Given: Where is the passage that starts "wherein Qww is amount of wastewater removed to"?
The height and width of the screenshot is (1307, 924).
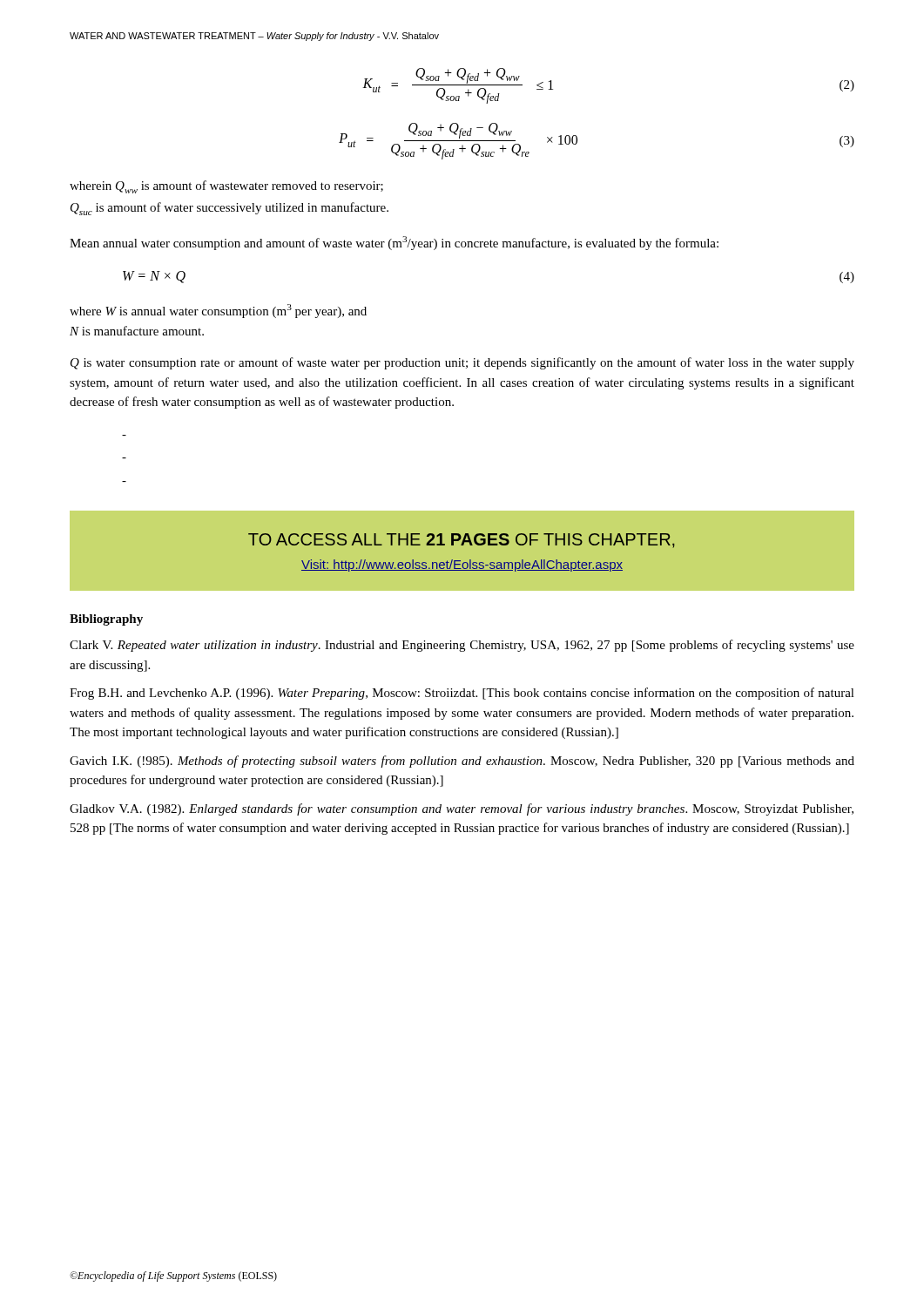Looking at the screenshot, I should (x=229, y=198).
